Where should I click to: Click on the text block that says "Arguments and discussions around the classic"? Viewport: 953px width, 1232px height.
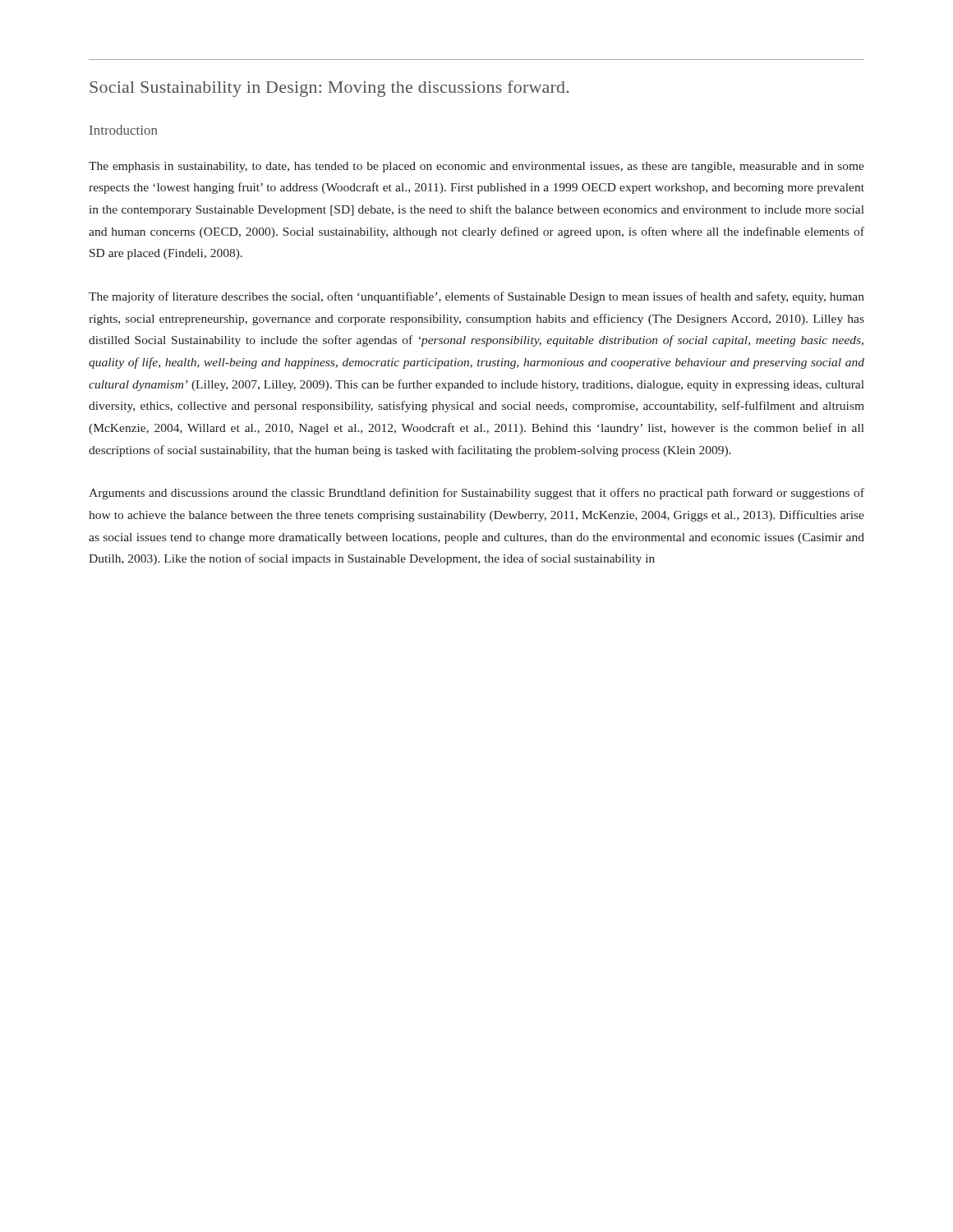[476, 525]
